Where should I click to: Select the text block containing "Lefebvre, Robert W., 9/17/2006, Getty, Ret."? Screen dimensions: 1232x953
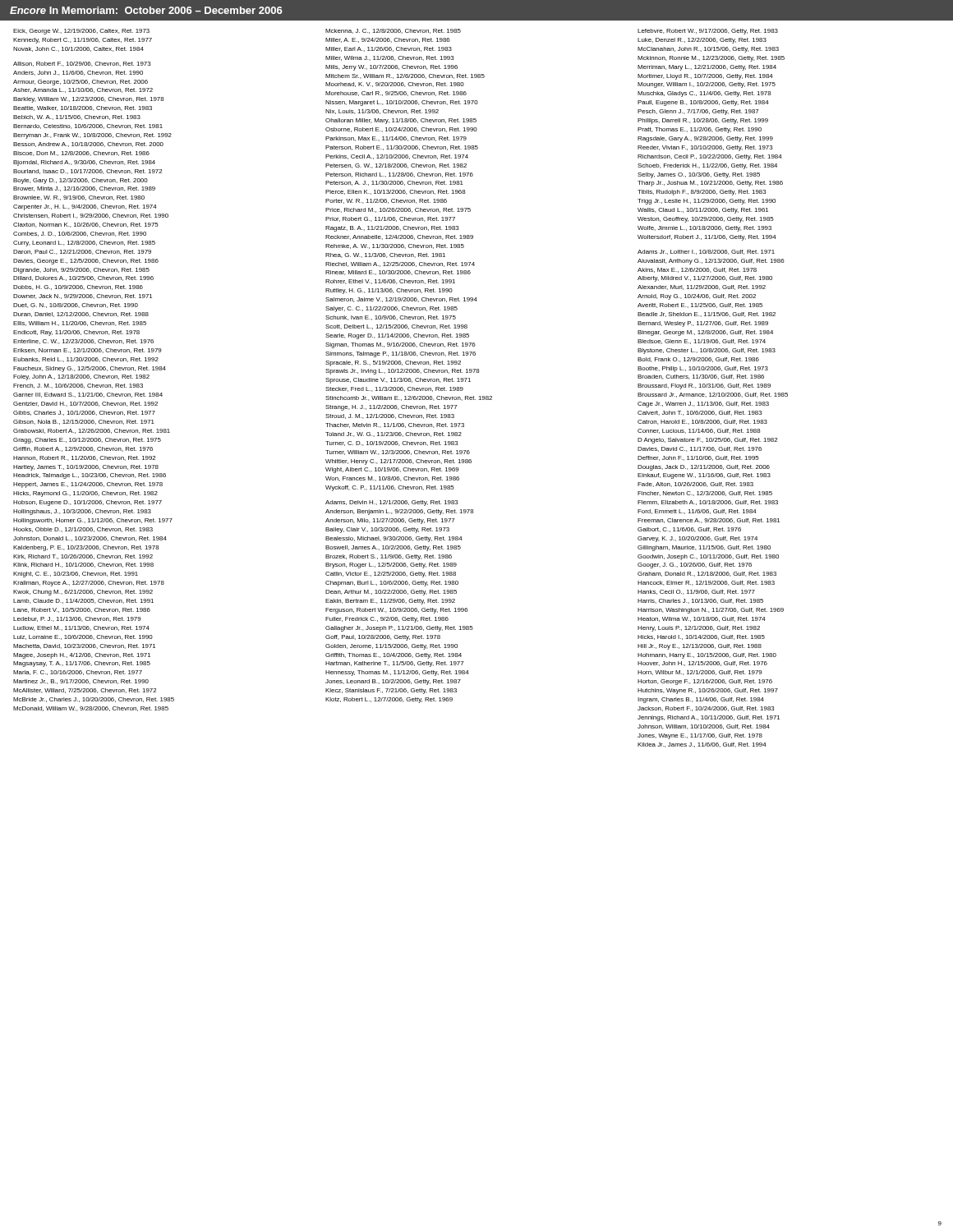click(x=789, y=388)
